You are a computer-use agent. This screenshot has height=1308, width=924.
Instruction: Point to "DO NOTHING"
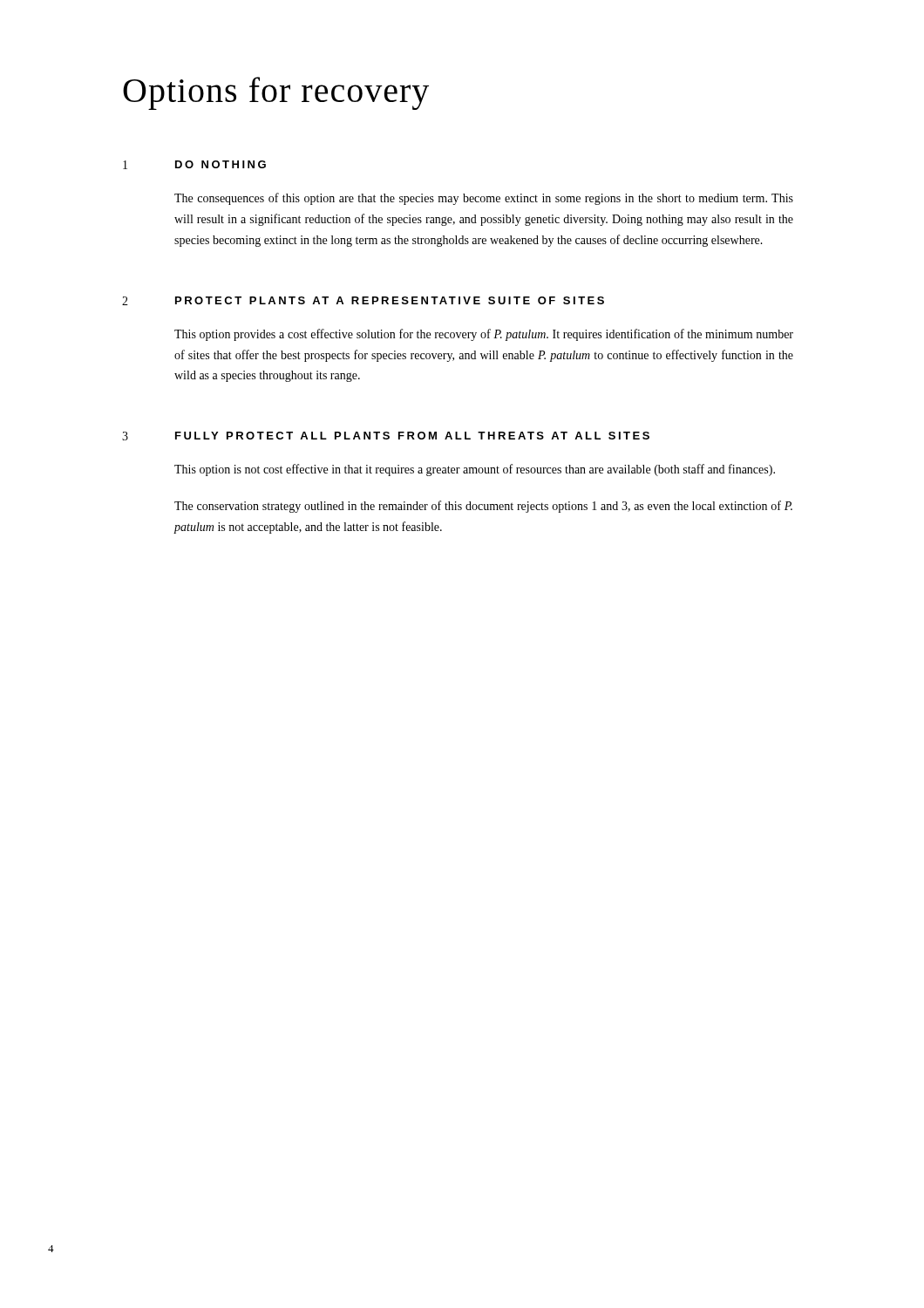[x=221, y=164]
